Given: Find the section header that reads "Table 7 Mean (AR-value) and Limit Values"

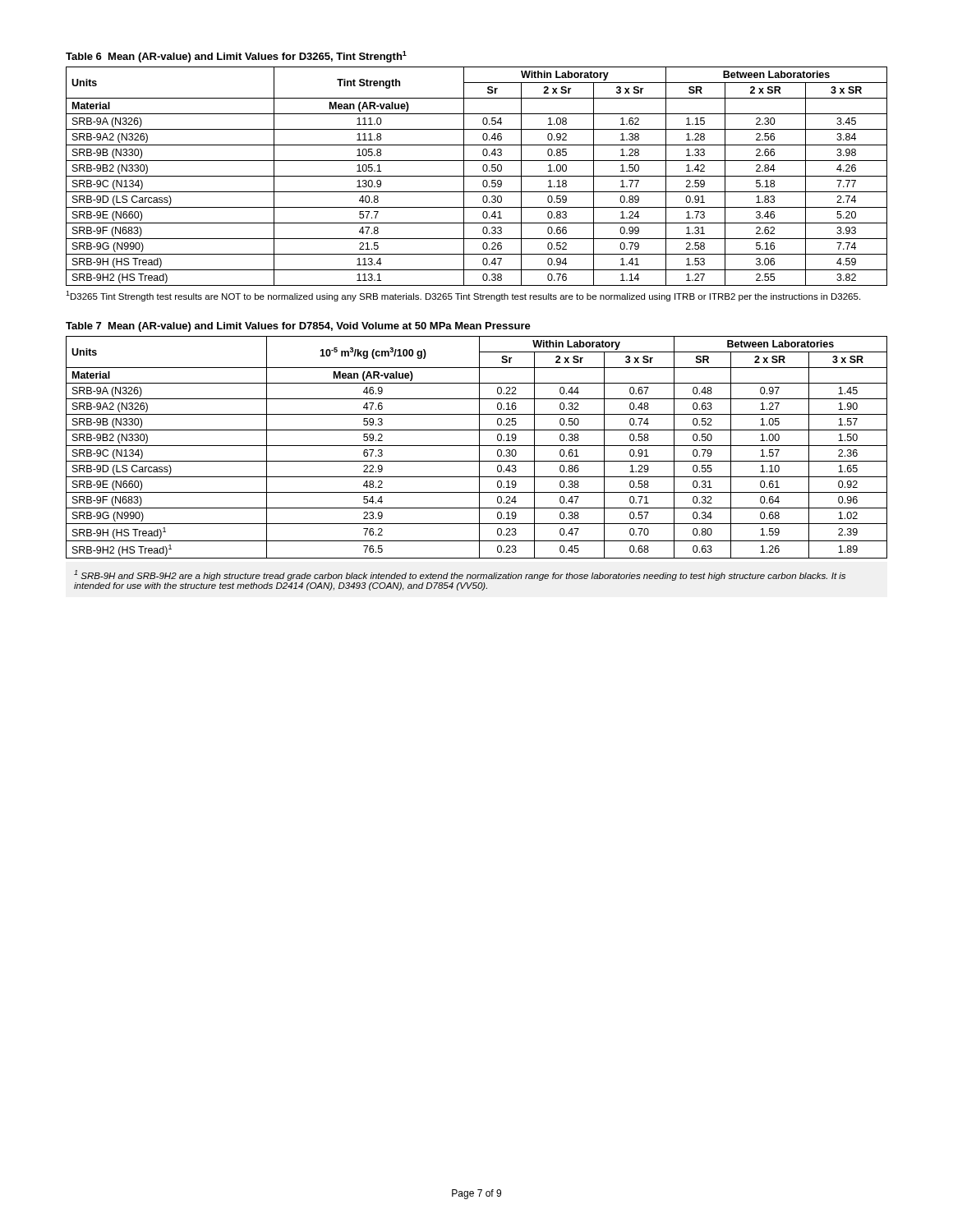Looking at the screenshot, I should (298, 326).
